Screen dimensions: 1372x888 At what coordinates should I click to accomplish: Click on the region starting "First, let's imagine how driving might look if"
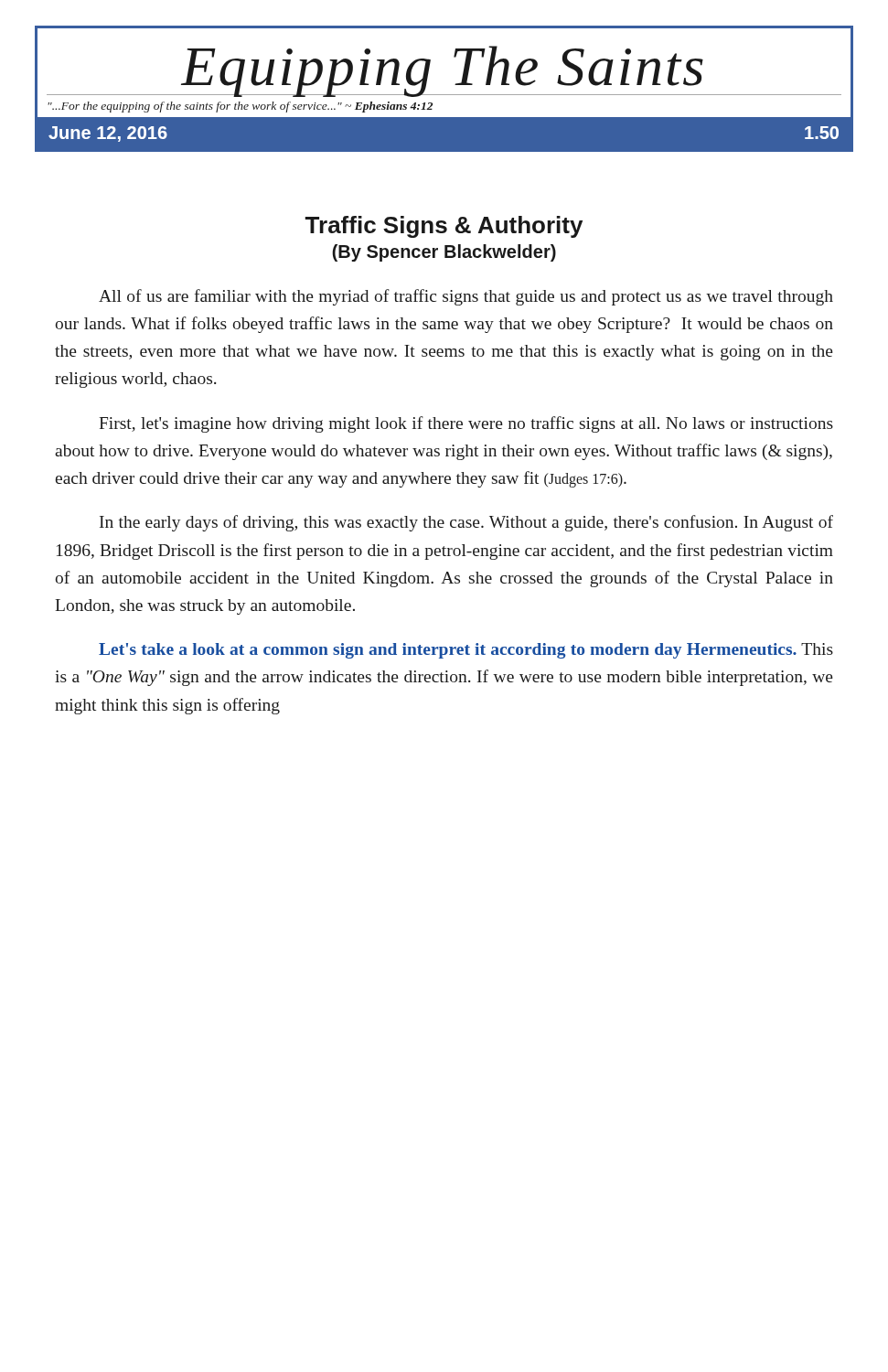coord(444,451)
